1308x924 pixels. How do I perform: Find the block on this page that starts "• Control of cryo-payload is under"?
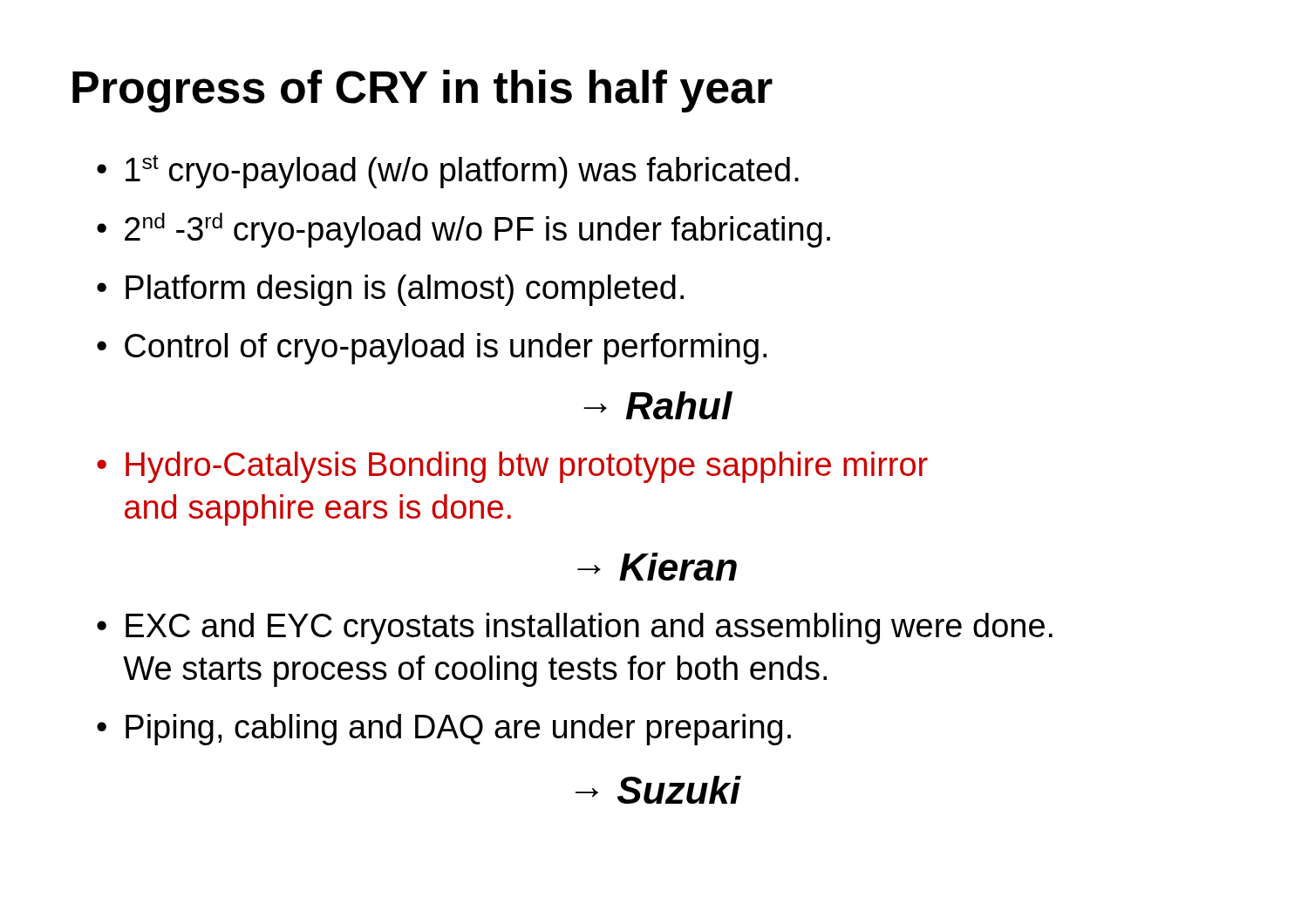click(x=433, y=347)
